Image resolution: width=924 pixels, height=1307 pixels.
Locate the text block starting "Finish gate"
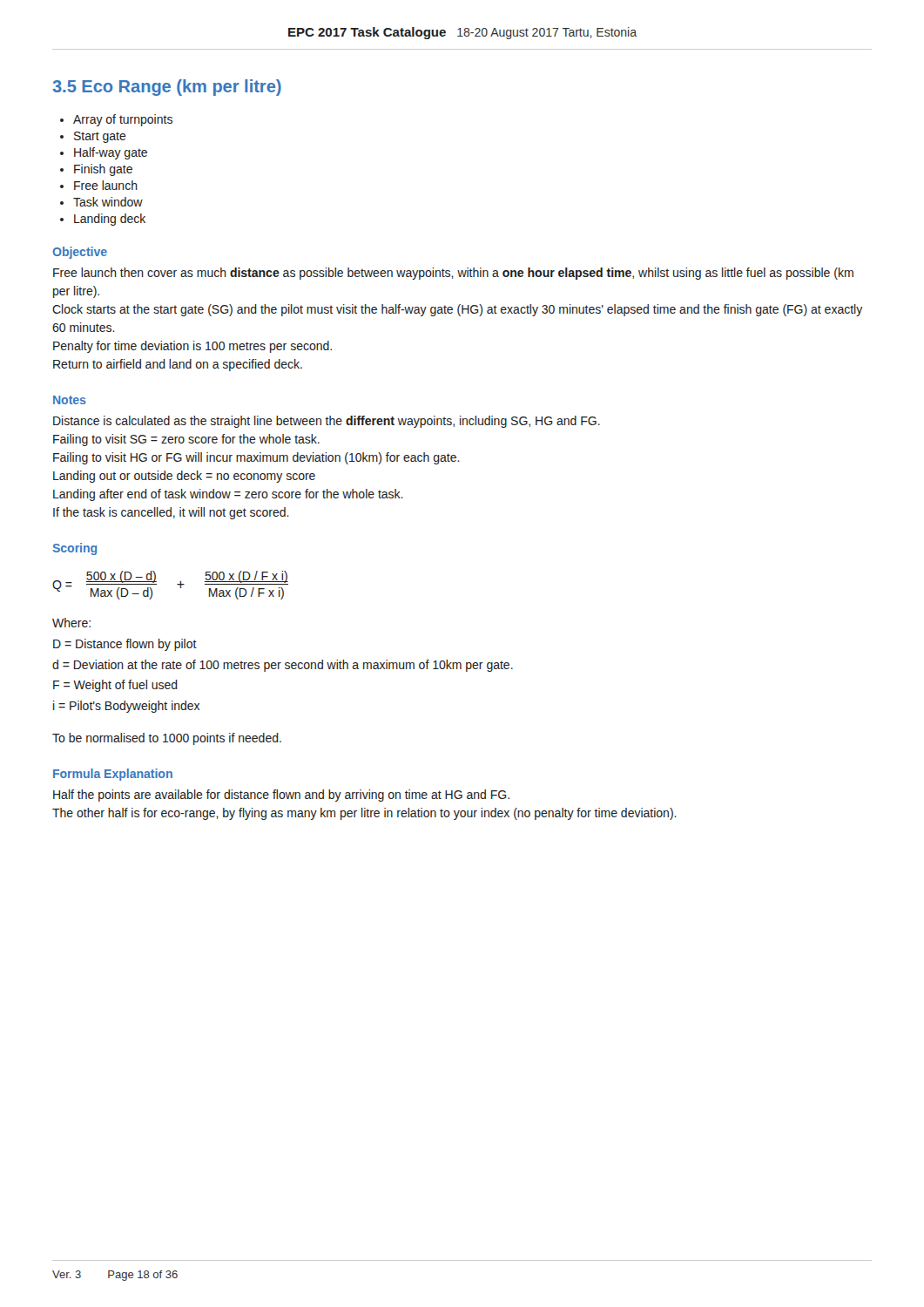[103, 169]
